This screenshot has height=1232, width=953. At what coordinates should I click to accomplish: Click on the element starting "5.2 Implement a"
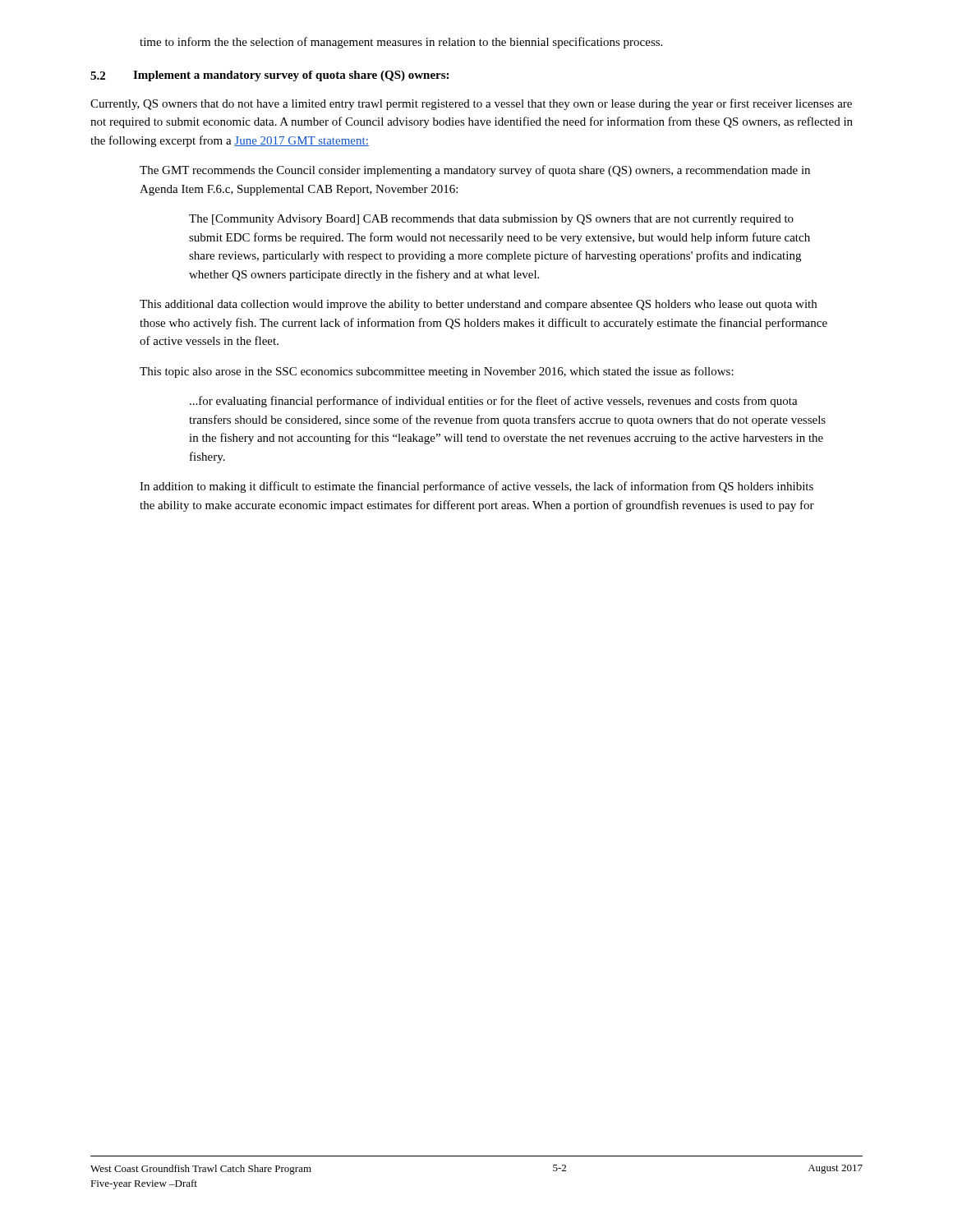270,75
